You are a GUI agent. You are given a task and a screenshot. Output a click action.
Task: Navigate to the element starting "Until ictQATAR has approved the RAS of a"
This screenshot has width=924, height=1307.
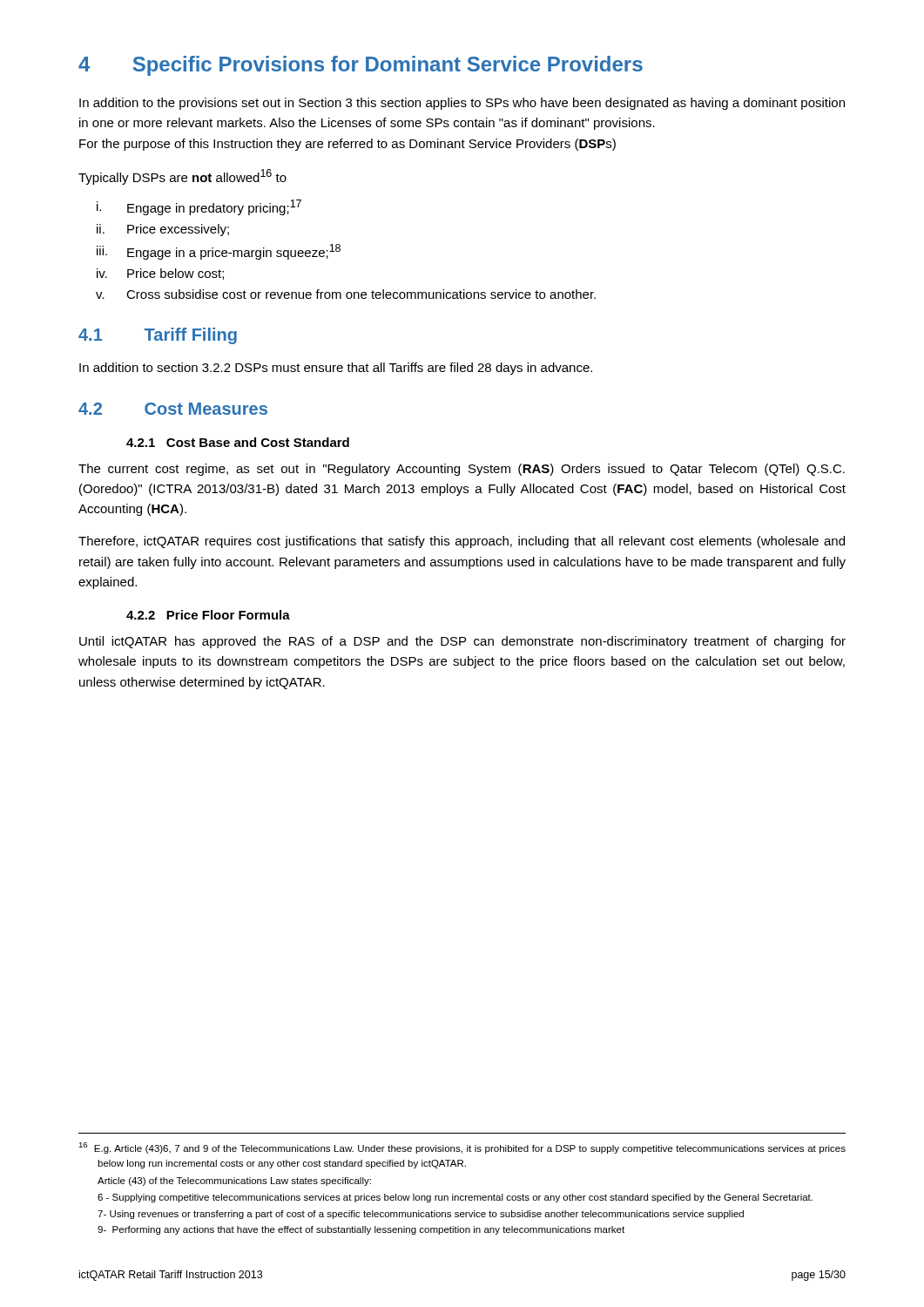coord(462,661)
